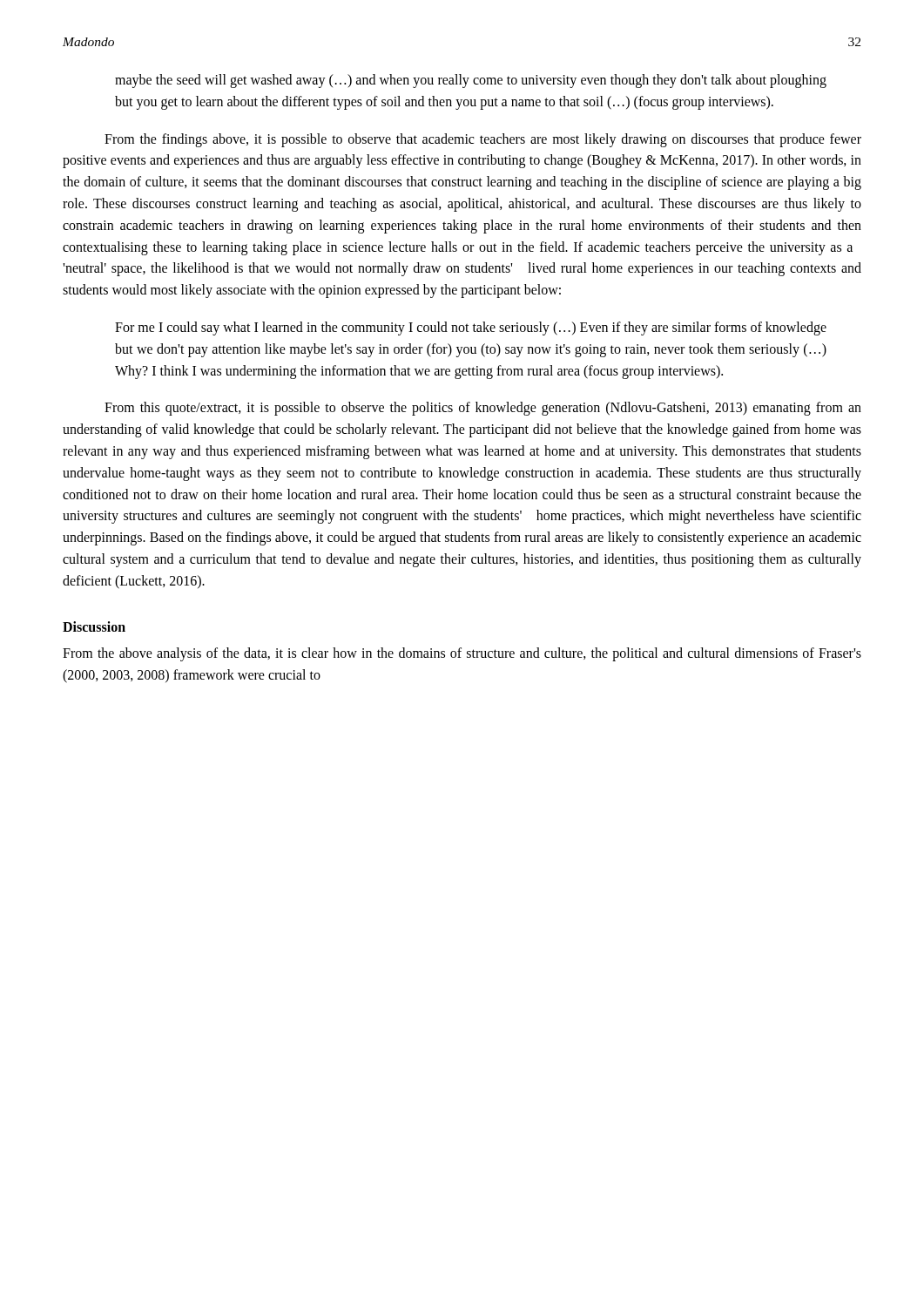Locate the text block with the text "From the above analysis of the data,"
924x1307 pixels.
(462, 665)
